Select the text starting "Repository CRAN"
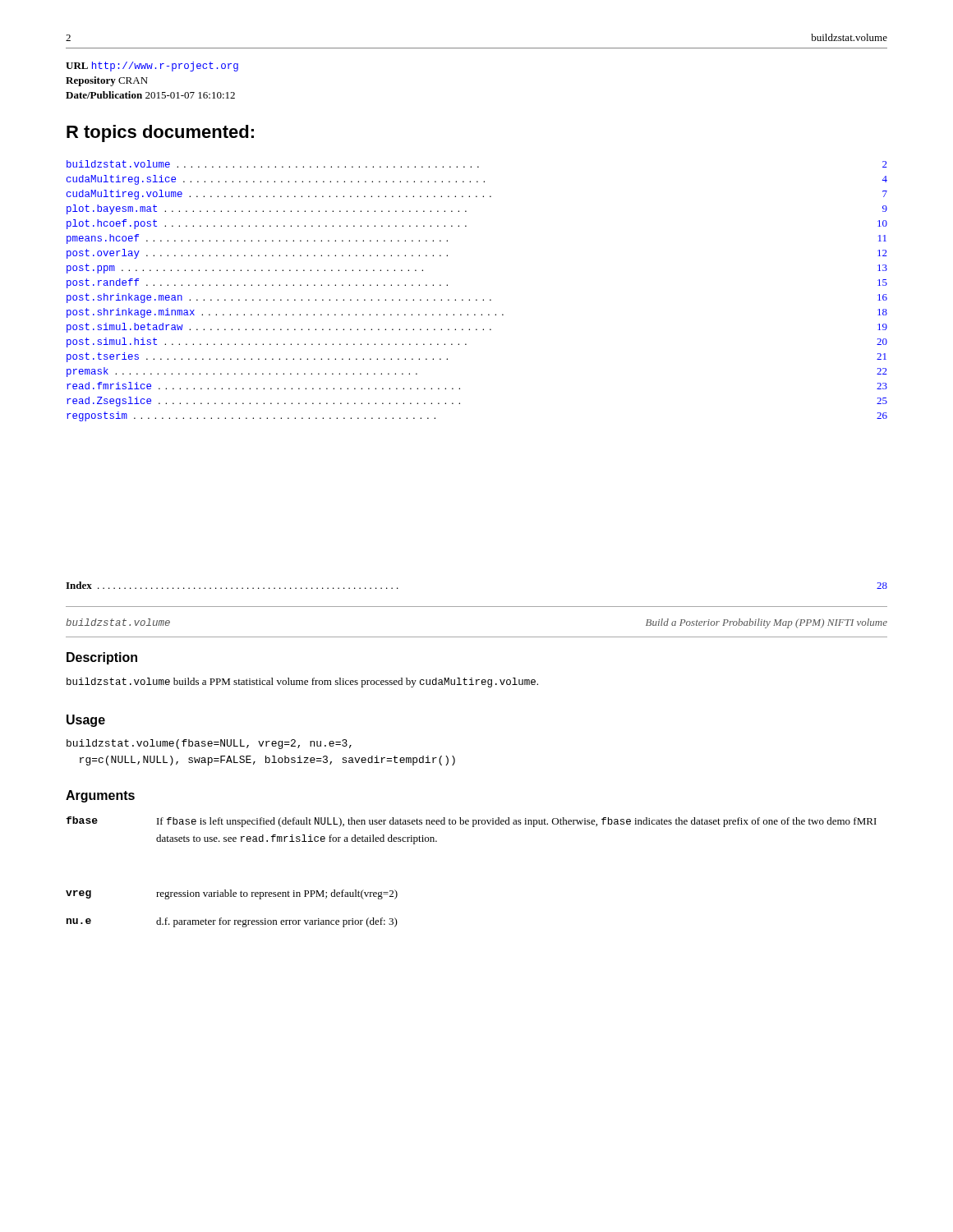The width and height of the screenshot is (953, 1232). click(x=107, y=80)
